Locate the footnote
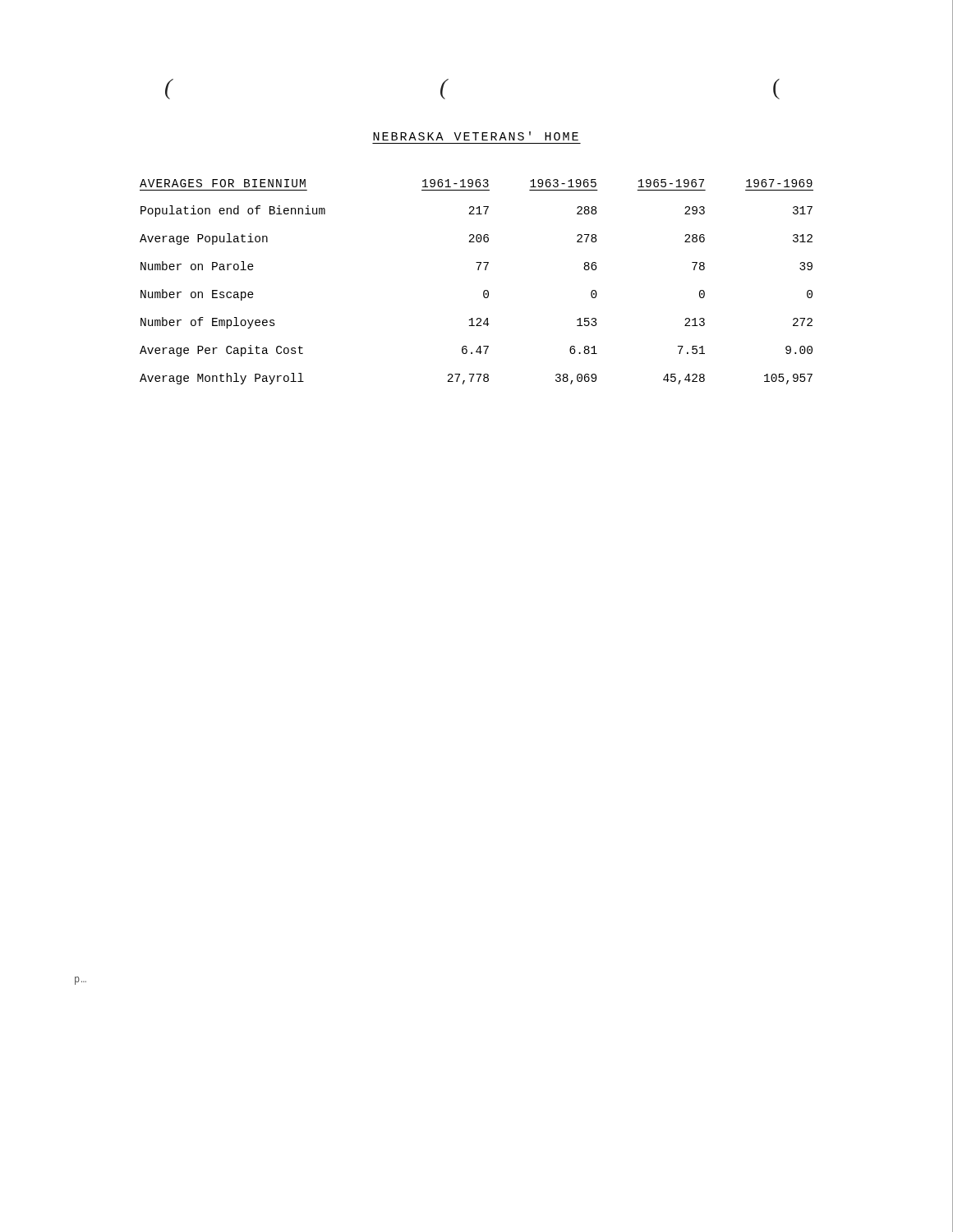Image resolution: width=953 pixels, height=1232 pixels. click(81, 980)
